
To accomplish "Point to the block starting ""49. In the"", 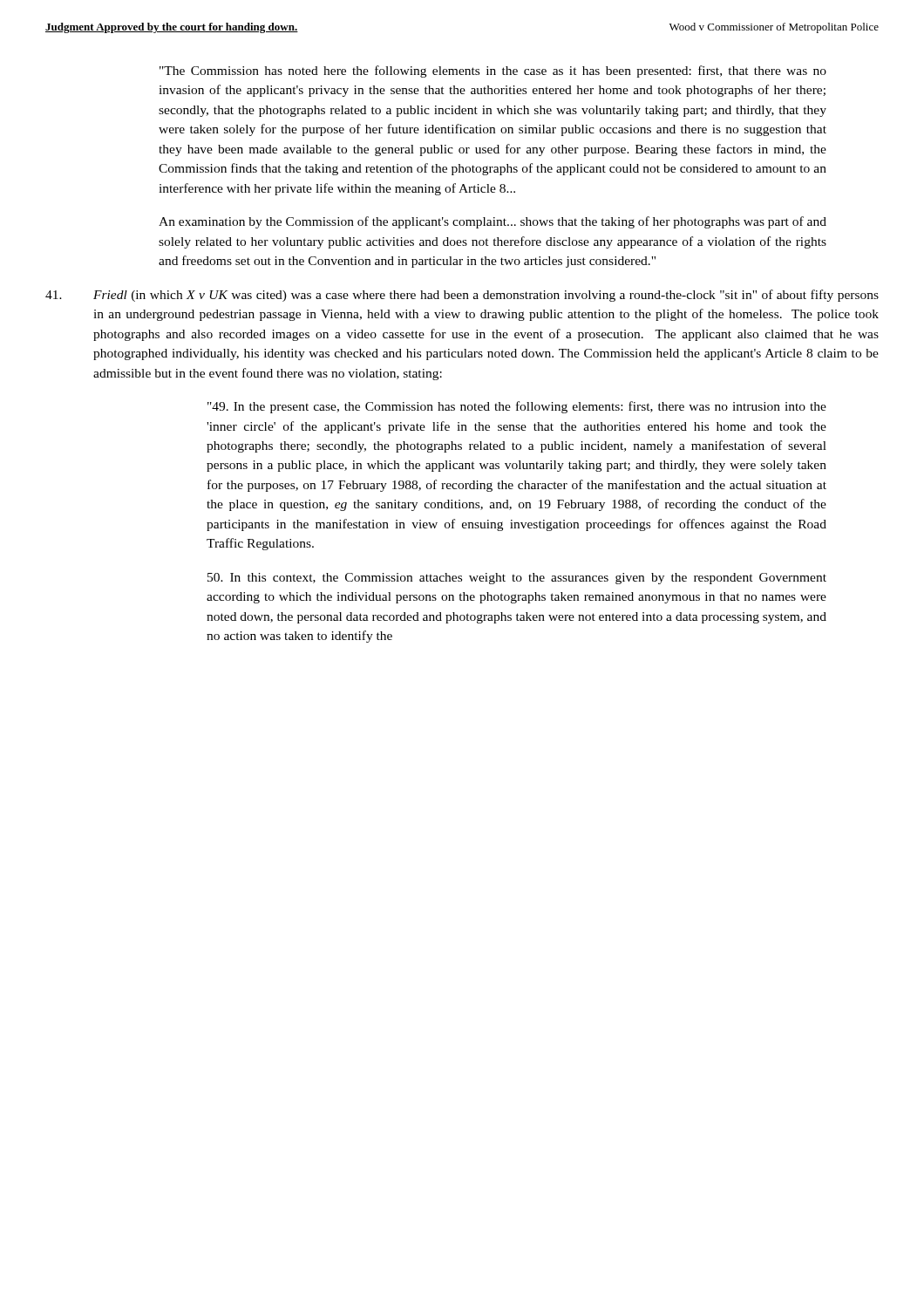I will [516, 475].
